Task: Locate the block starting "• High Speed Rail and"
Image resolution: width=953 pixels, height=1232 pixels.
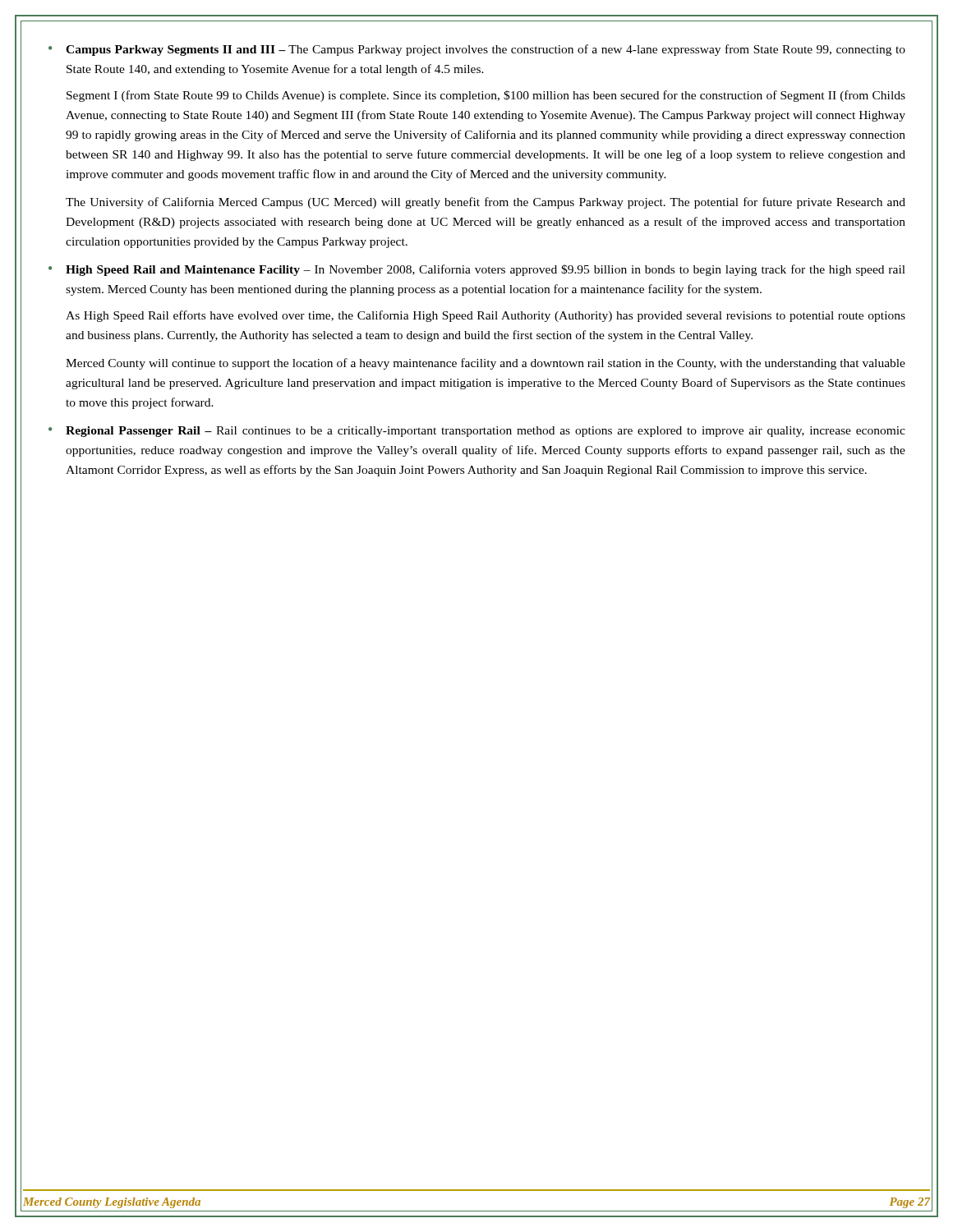Action: coord(476,279)
